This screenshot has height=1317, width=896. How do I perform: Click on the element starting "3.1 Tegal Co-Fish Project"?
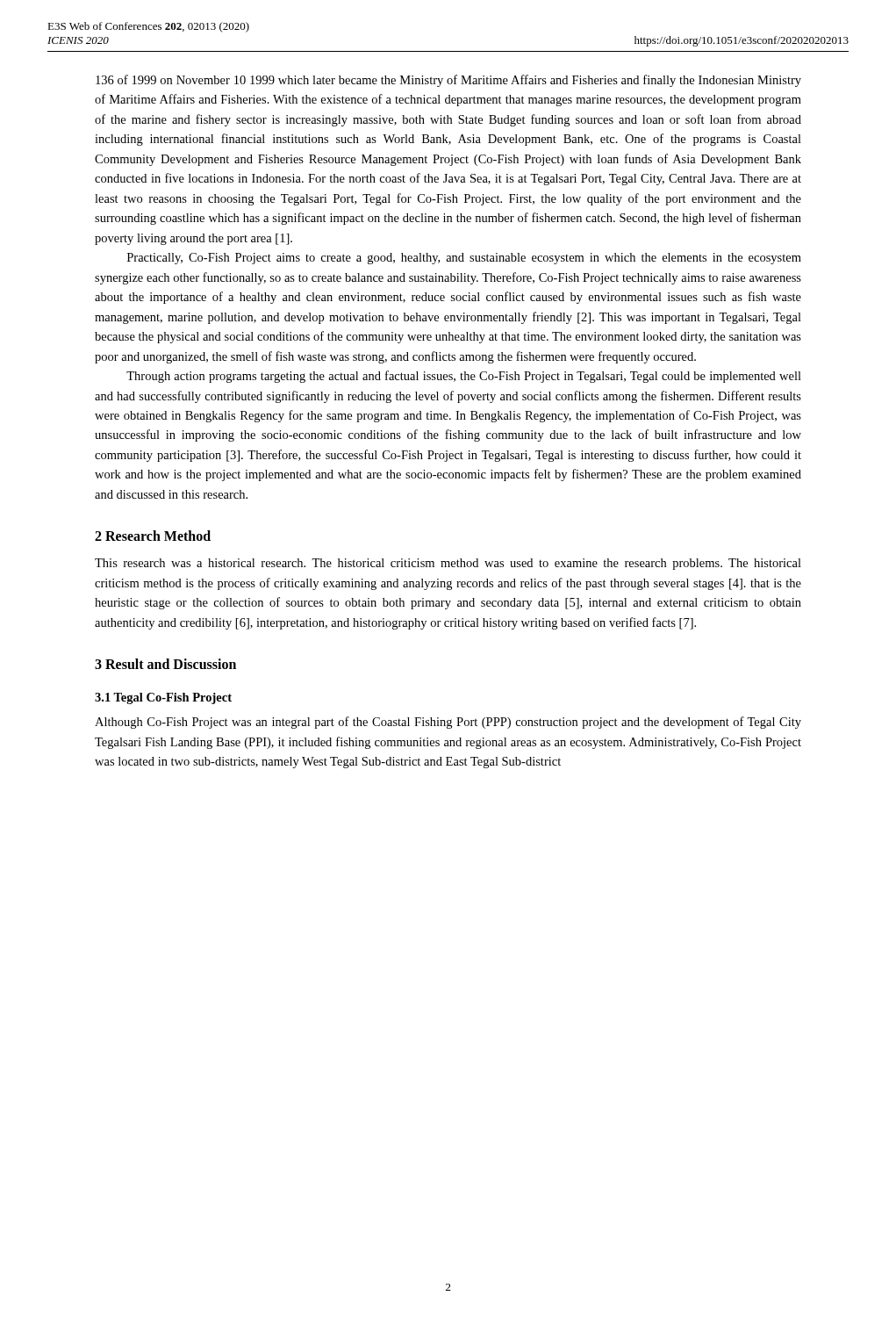[163, 697]
